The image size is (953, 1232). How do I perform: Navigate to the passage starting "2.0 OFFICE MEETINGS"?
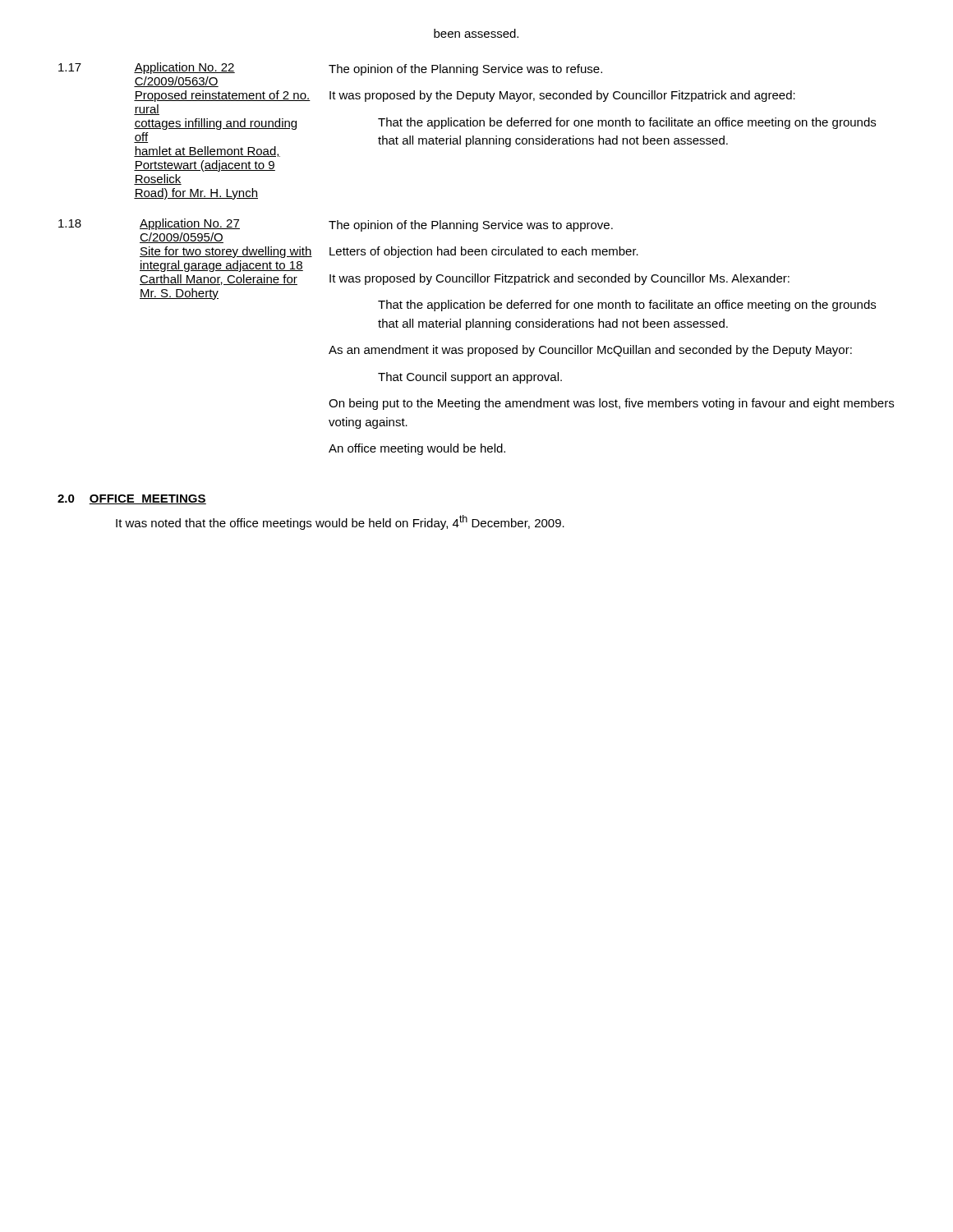click(132, 498)
